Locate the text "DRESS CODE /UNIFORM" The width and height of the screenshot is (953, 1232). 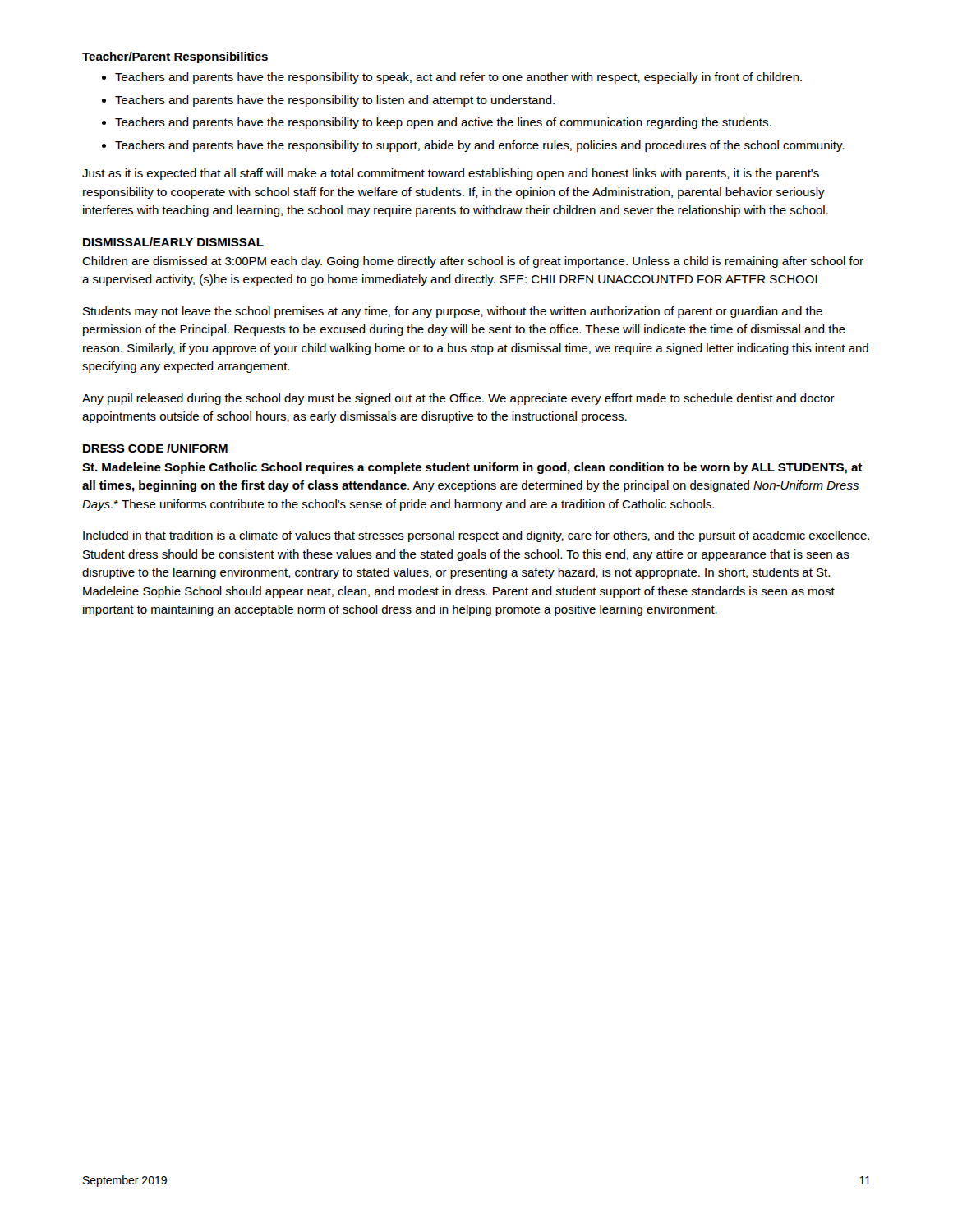coord(155,448)
